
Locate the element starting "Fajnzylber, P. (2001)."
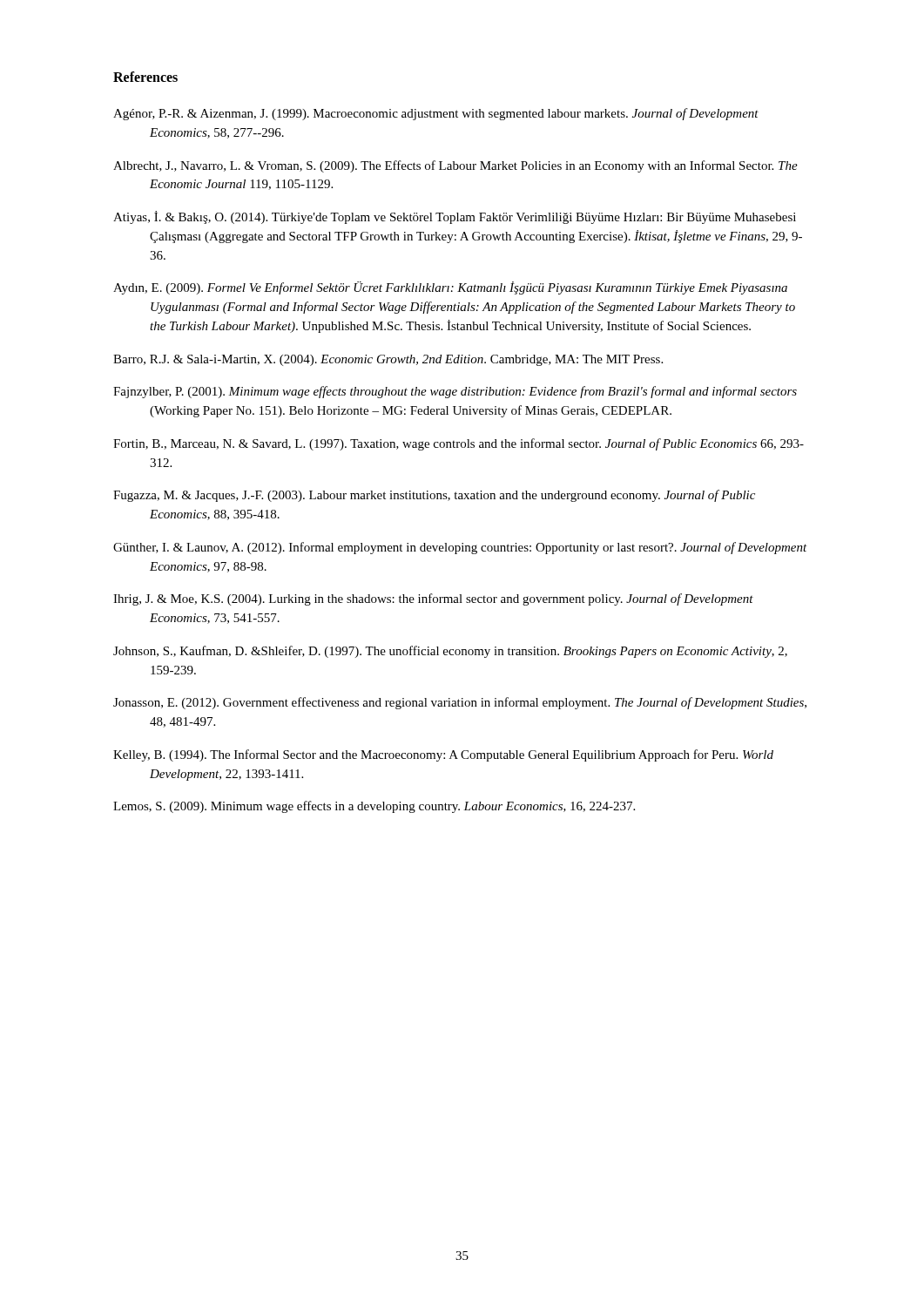tap(455, 401)
